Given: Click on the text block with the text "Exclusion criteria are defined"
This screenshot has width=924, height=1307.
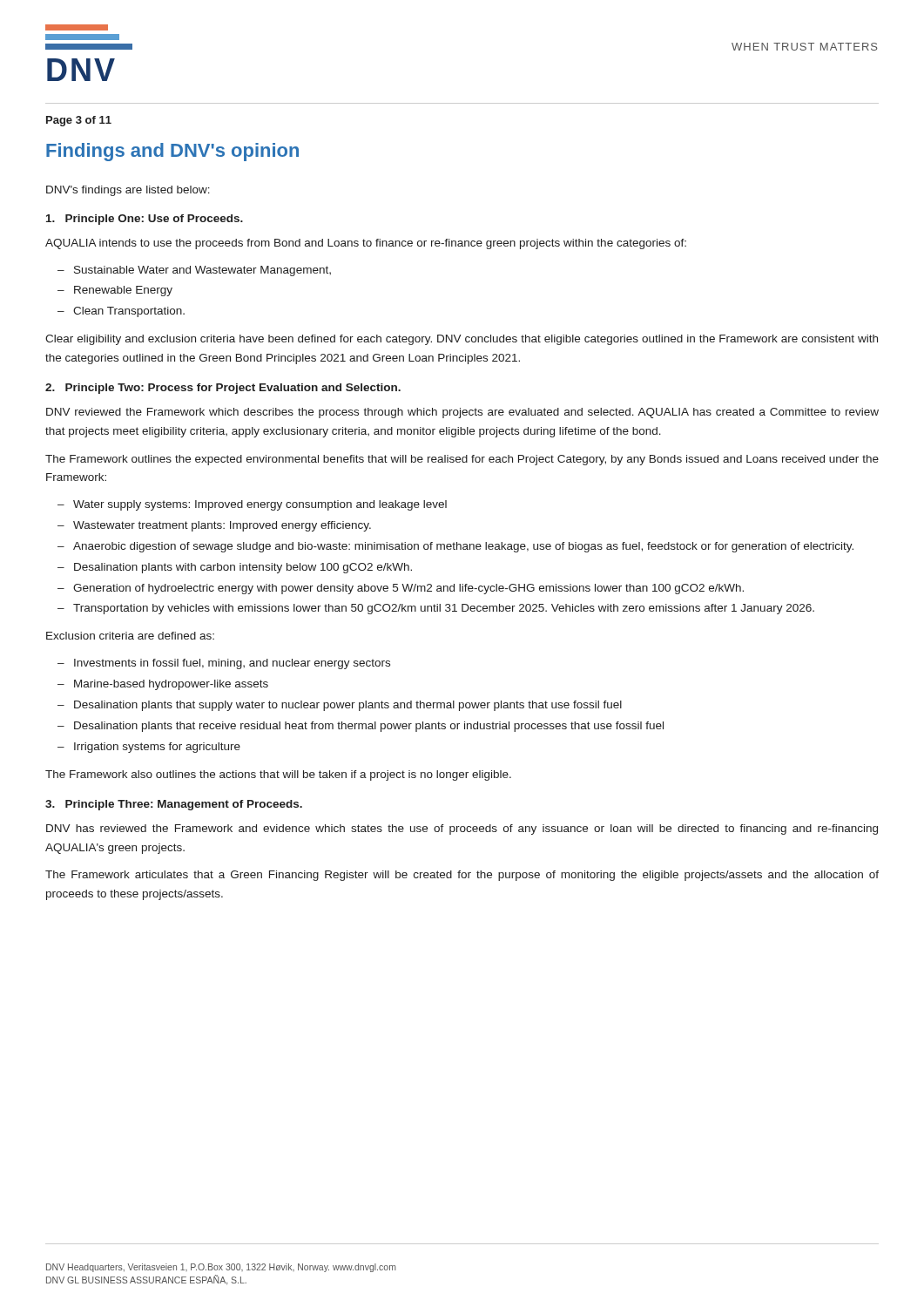Looking at the screenshot, I should tap(130, 636).
